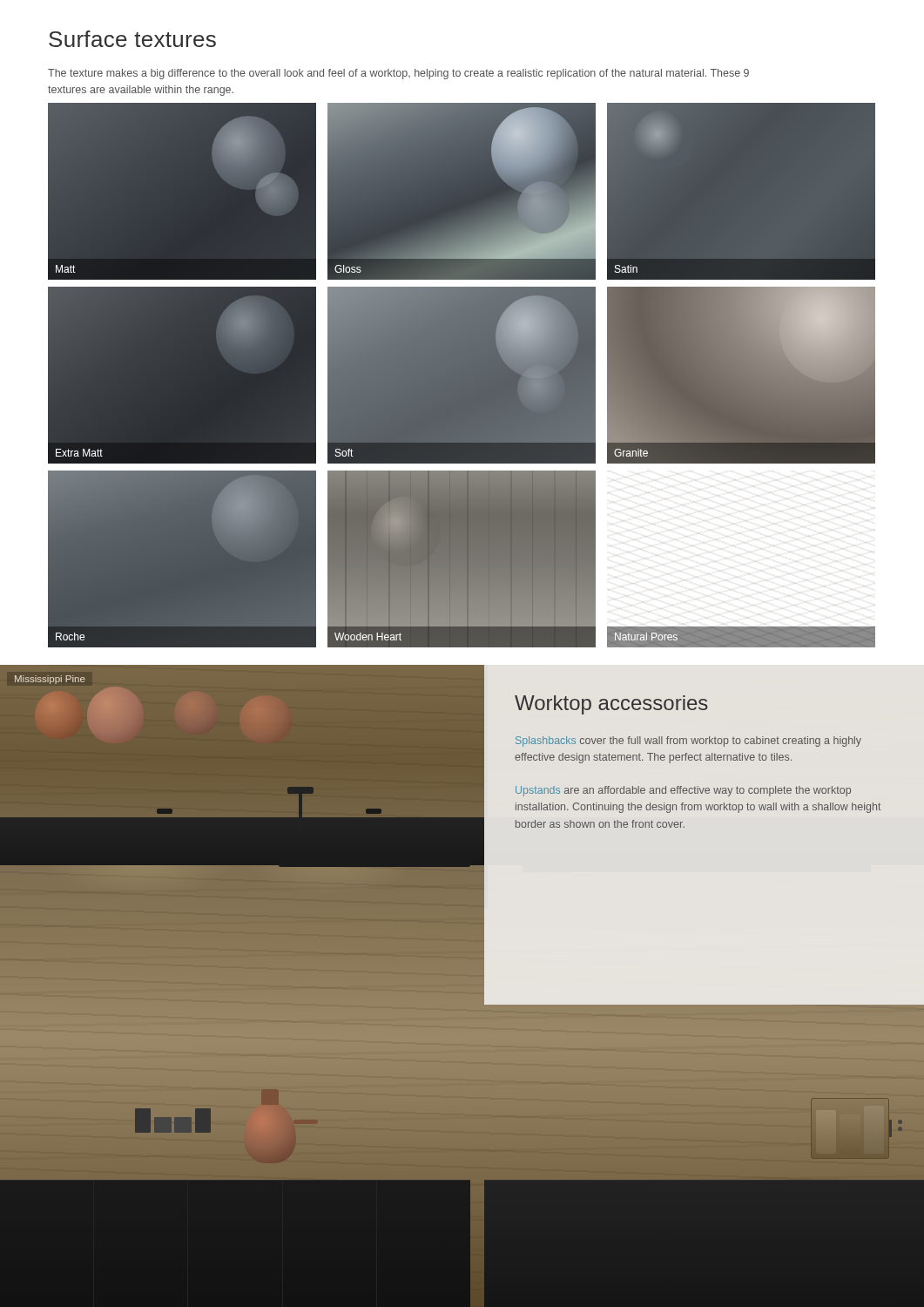Image resolution: width=924 pixels, height=1307 pixels.
Task: Select the title
Action: (x=612, y=703)
